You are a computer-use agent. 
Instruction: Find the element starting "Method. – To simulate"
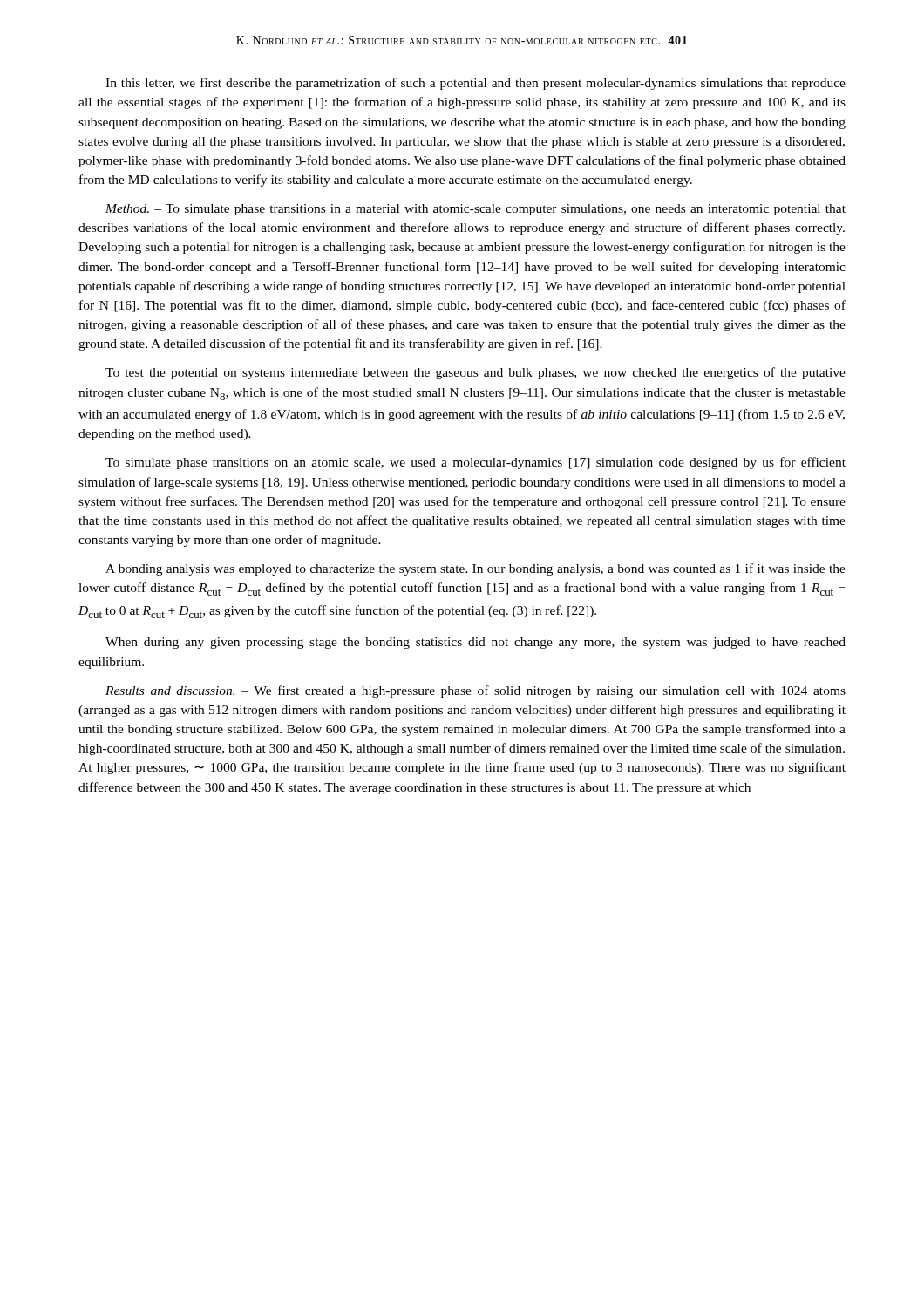(x=462, y=276)
